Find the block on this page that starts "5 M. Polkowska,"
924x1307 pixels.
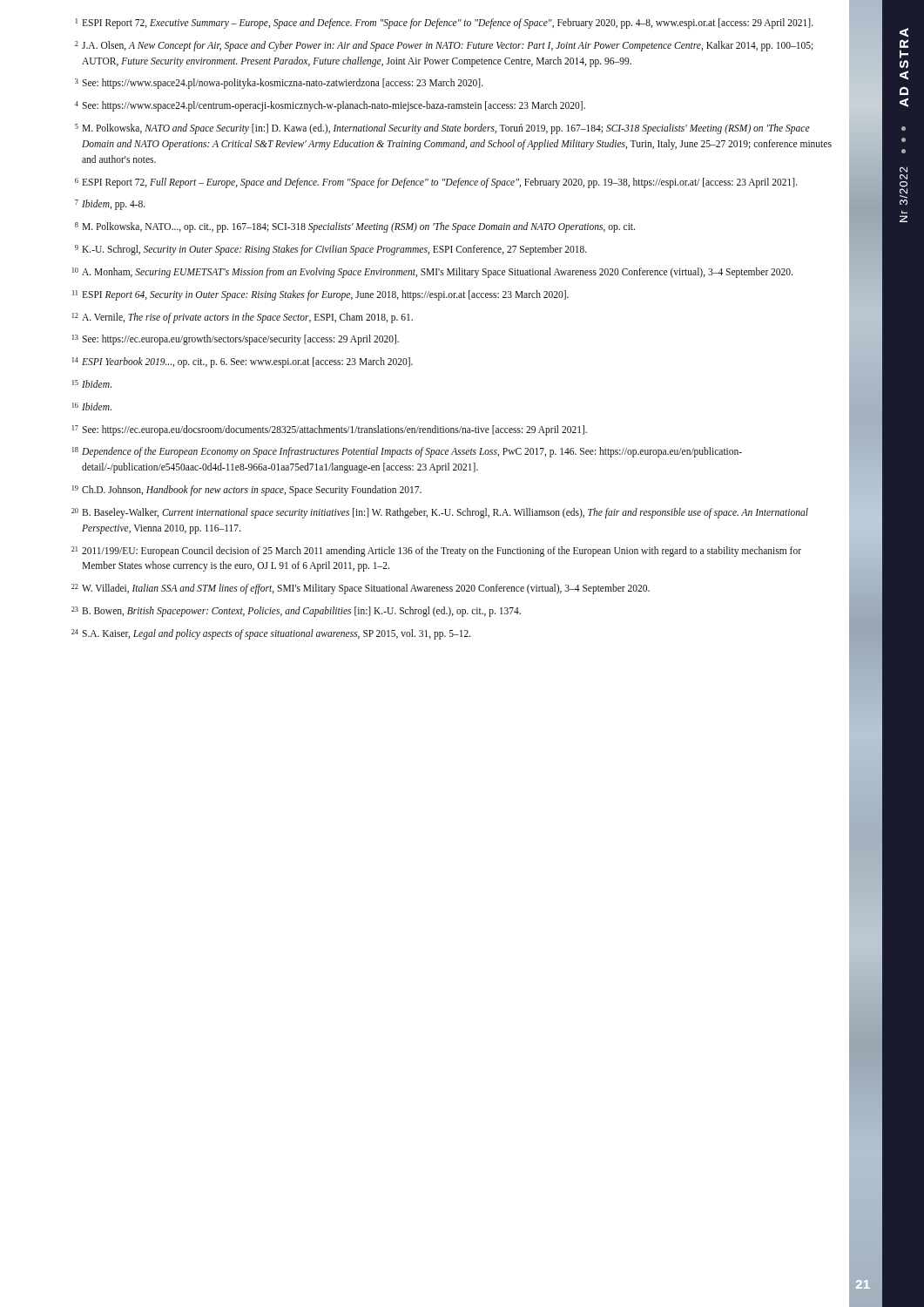click(x=448, y=144)
